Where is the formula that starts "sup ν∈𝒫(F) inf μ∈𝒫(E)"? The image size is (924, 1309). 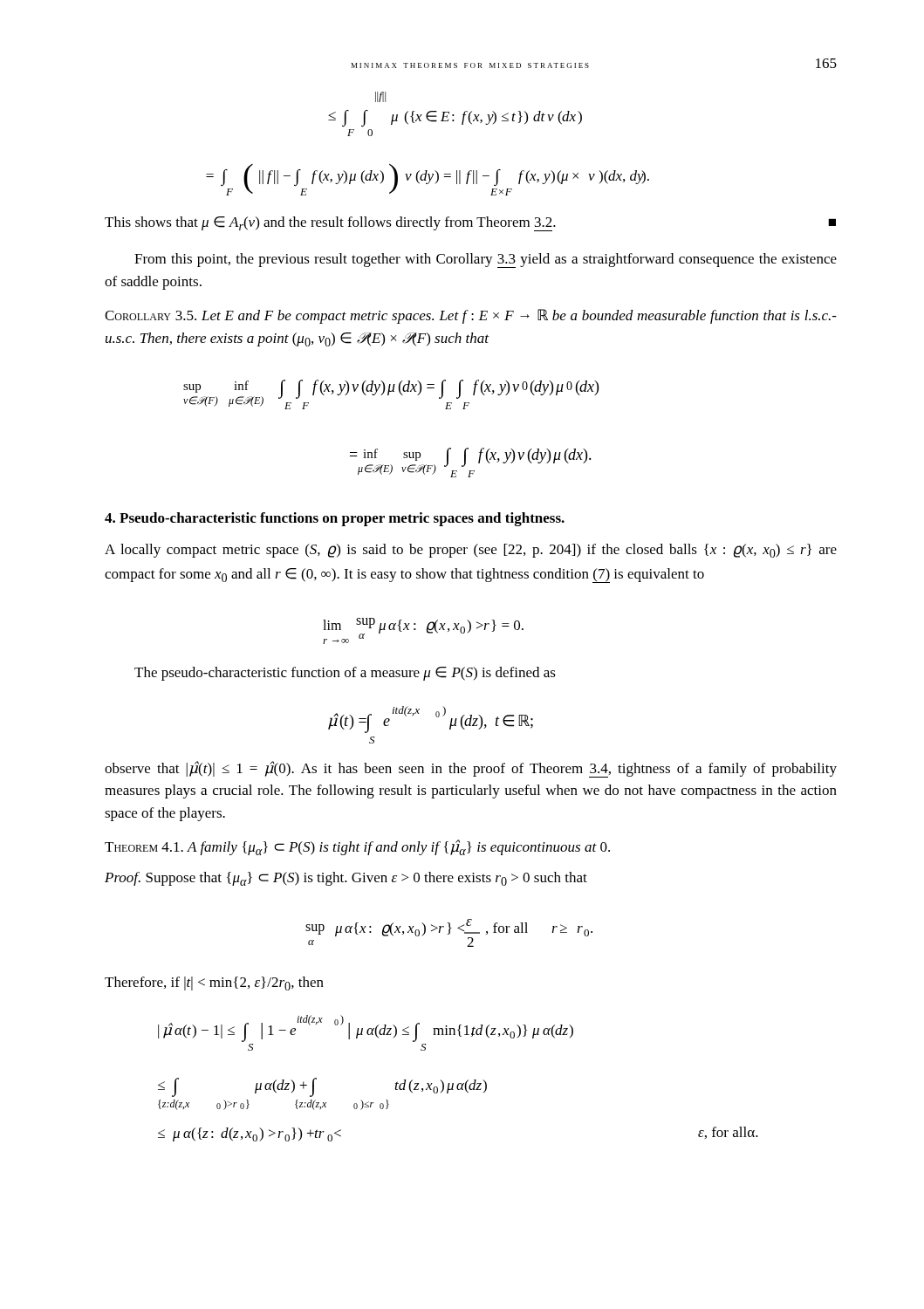point(471,424)
